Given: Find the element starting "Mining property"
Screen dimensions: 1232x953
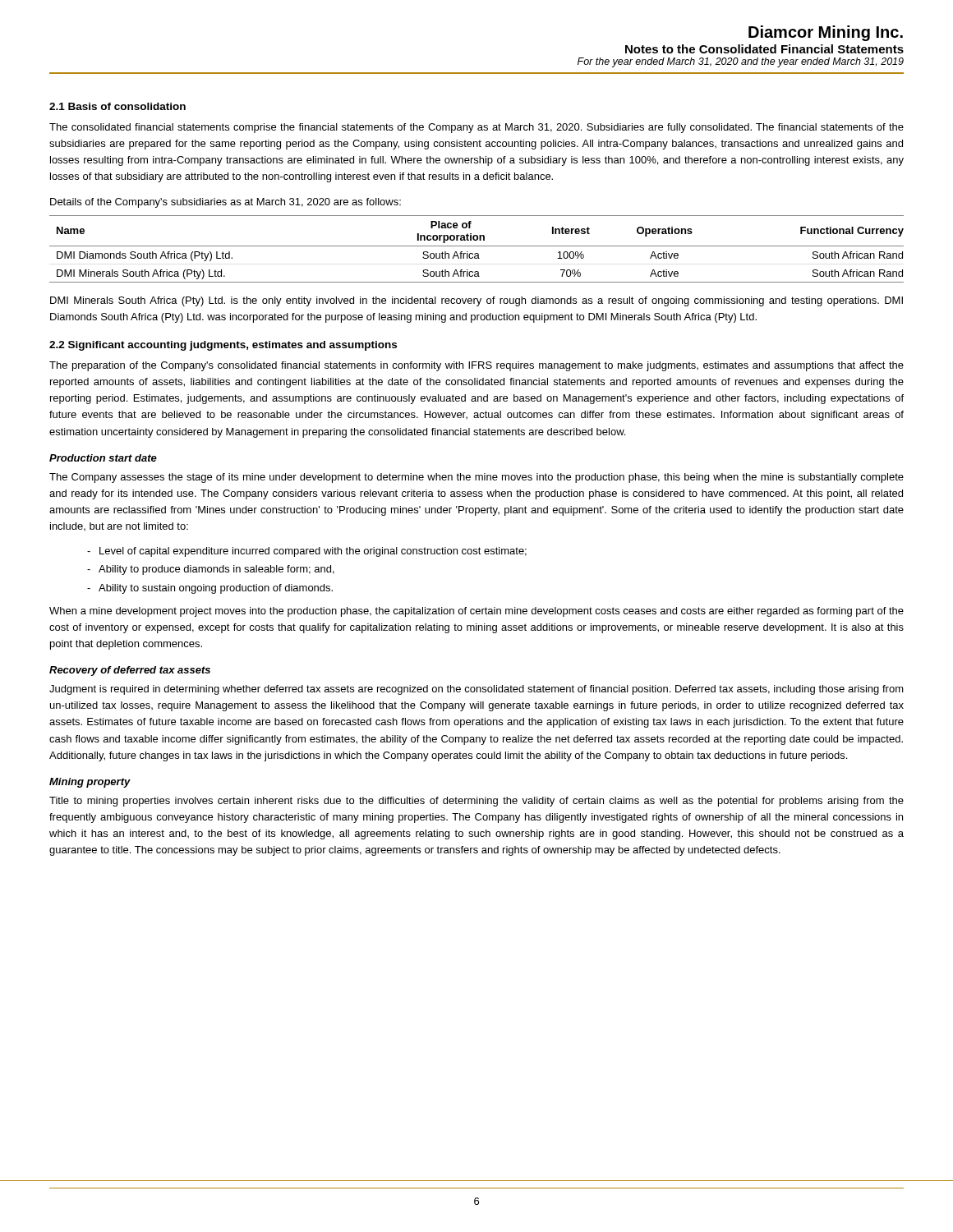Looking at the screenshot, I should (x=90, y=781).
